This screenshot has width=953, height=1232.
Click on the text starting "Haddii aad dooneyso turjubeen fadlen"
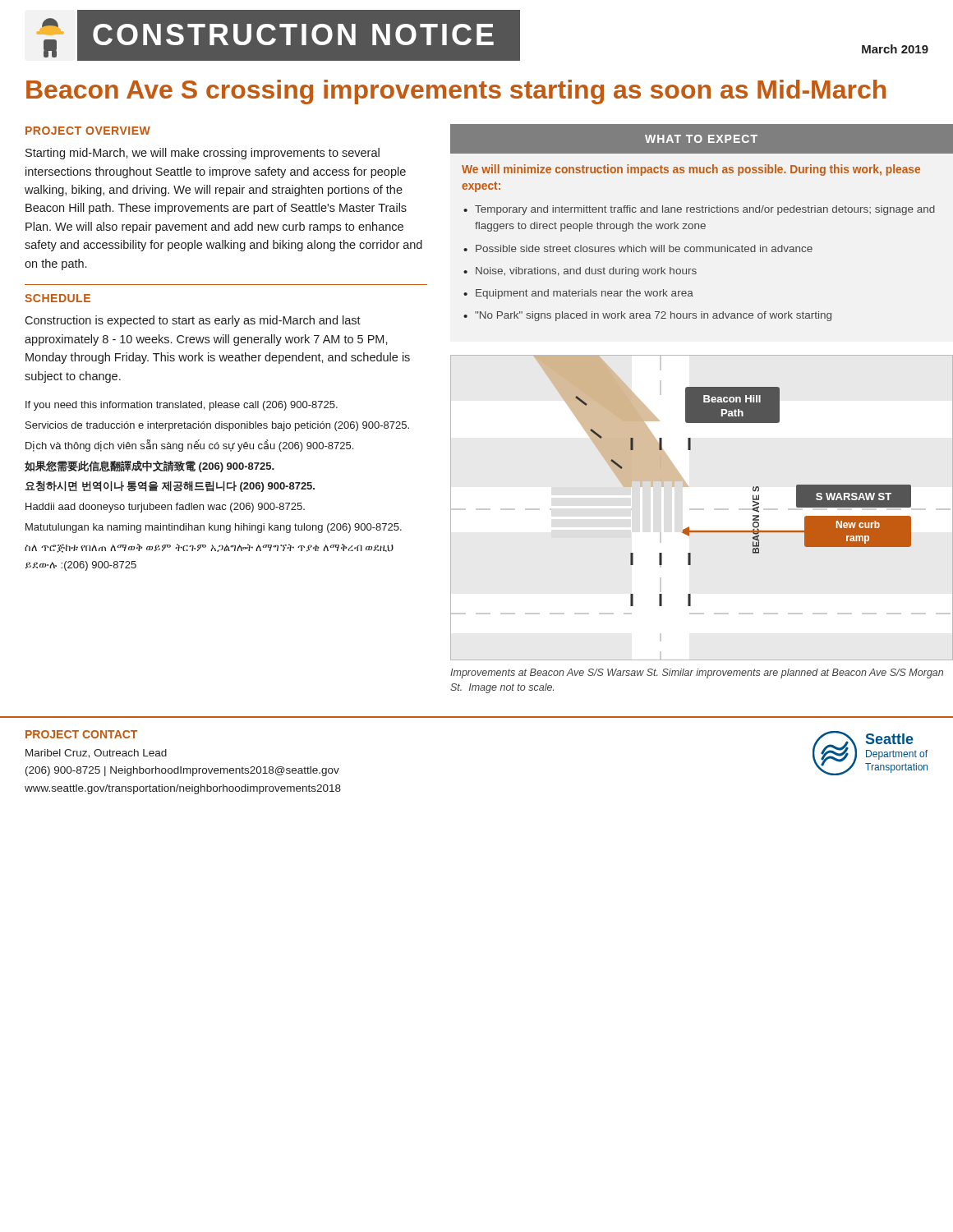tap(226, 507)
